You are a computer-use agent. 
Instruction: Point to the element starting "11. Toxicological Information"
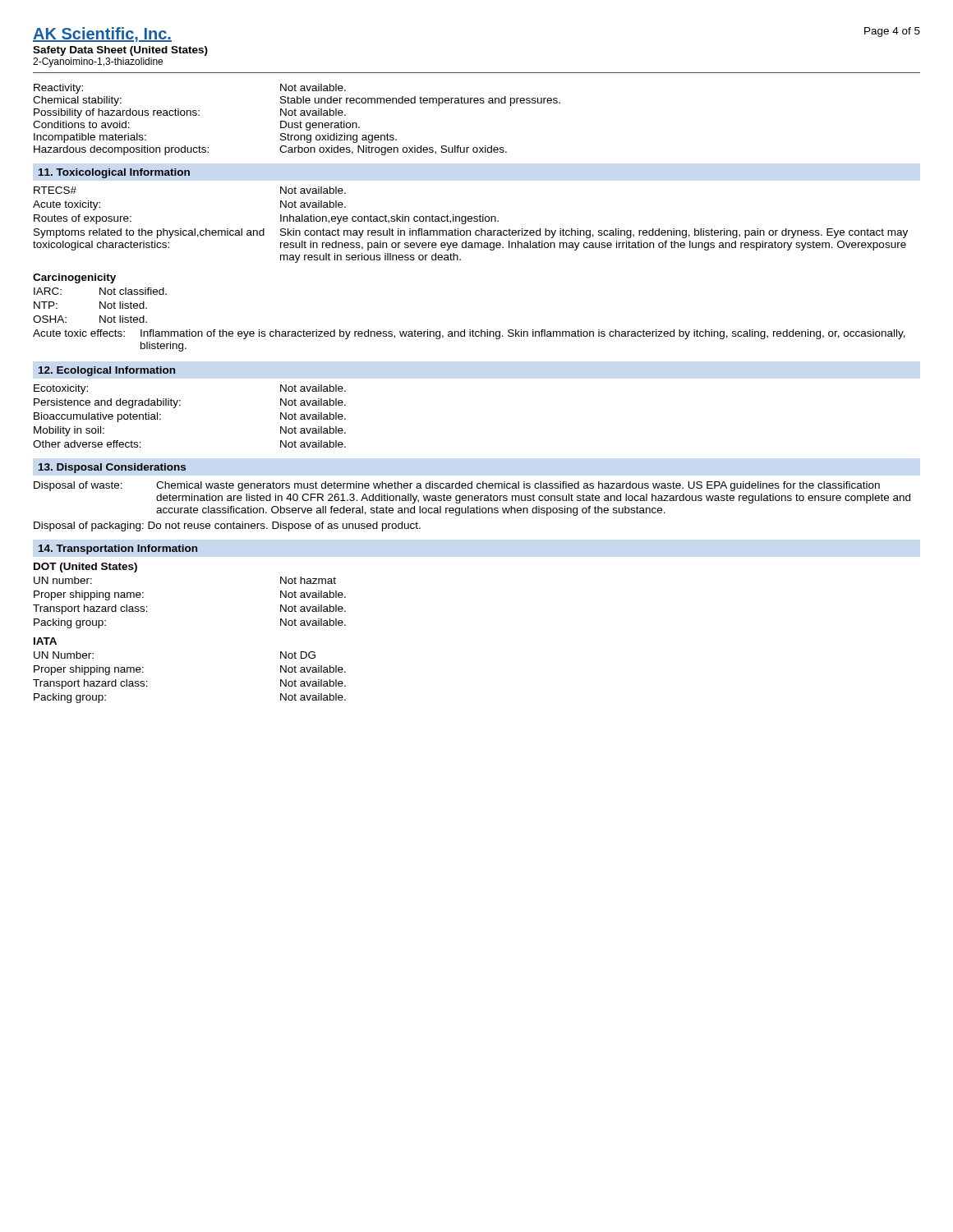114,173
